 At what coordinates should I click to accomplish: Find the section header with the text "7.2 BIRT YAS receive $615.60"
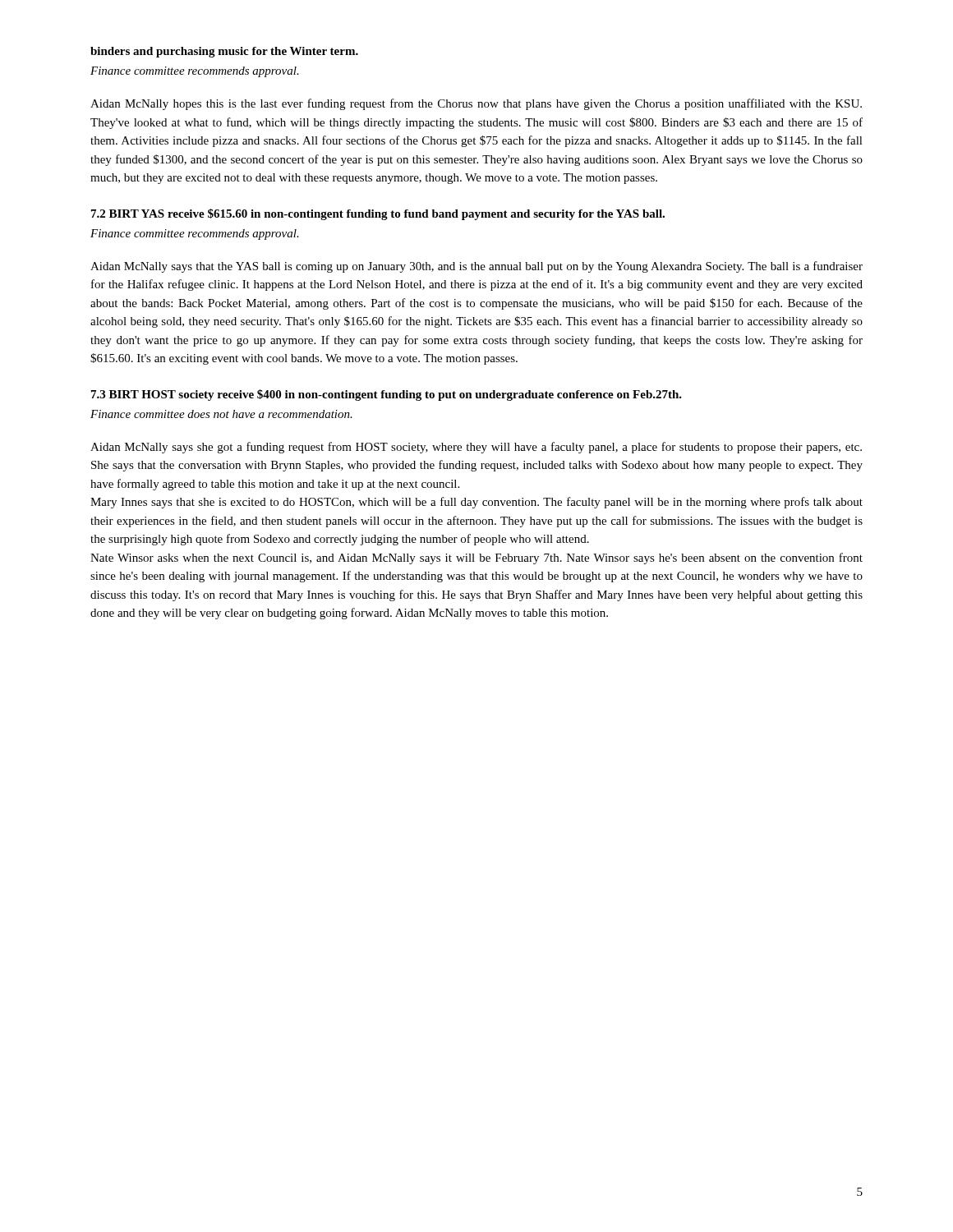pyautogui.click(x=378, y=213)
